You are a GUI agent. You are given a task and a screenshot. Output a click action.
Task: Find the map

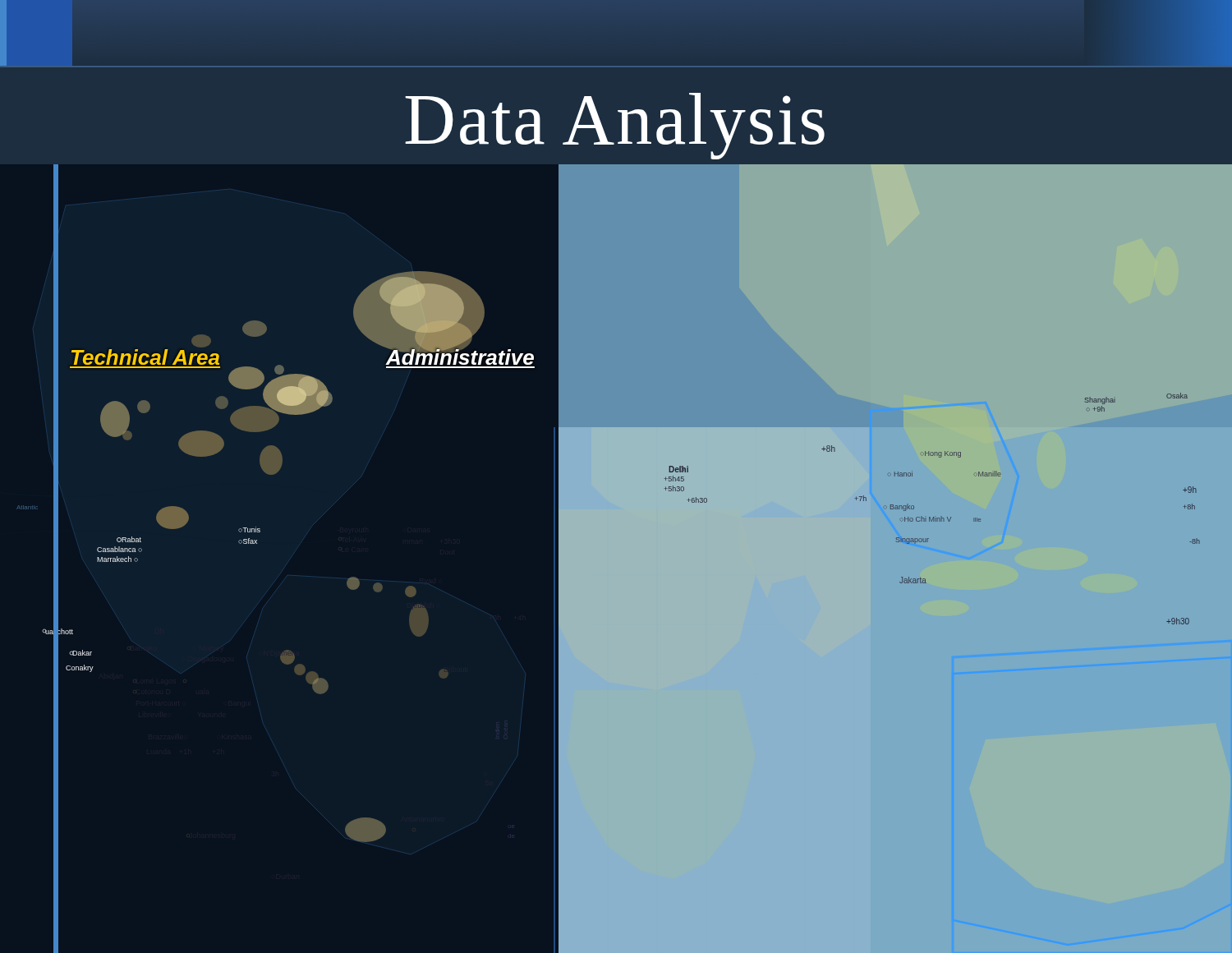(616, 559)
